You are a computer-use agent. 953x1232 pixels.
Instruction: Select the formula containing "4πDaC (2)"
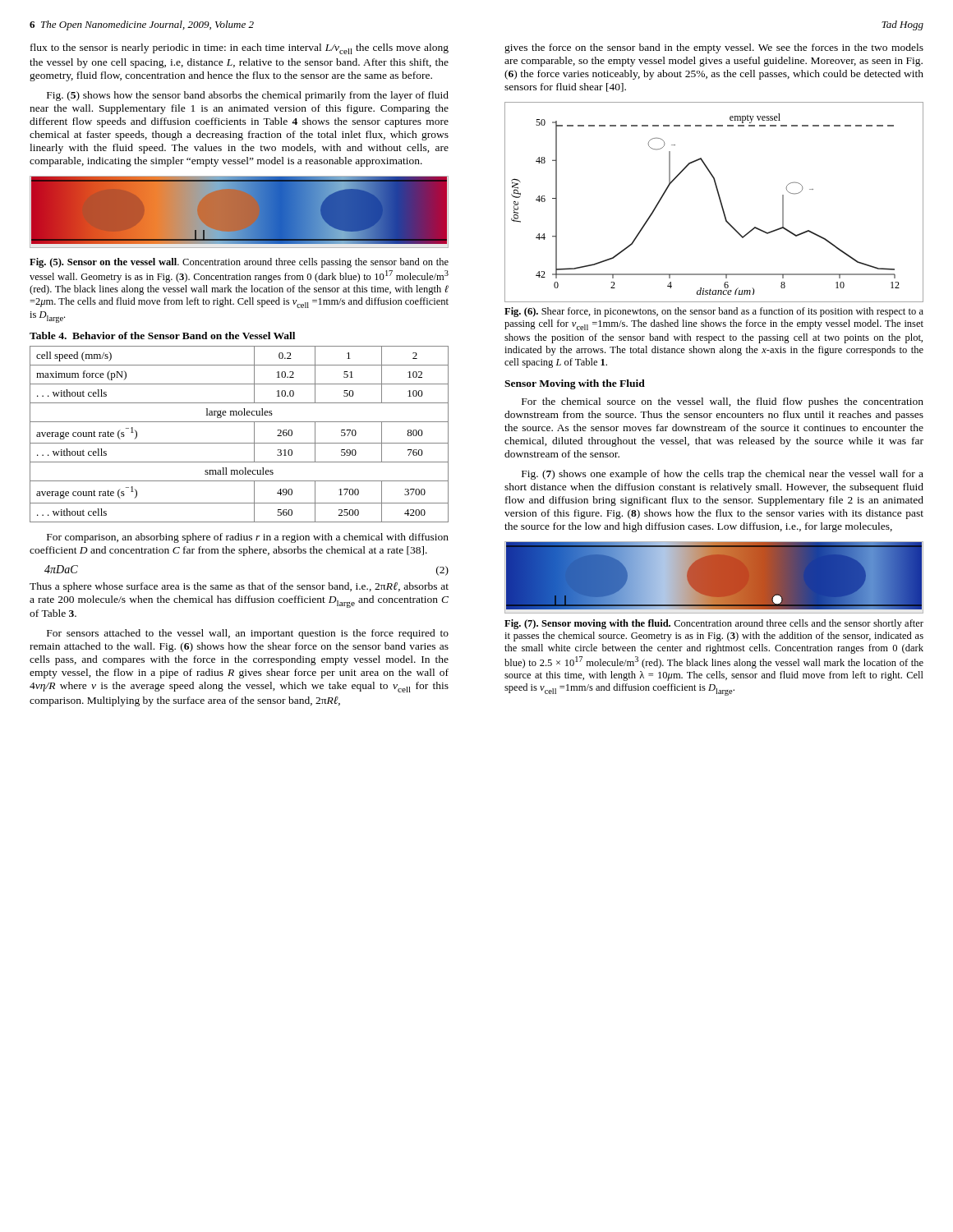pos(57,570)
